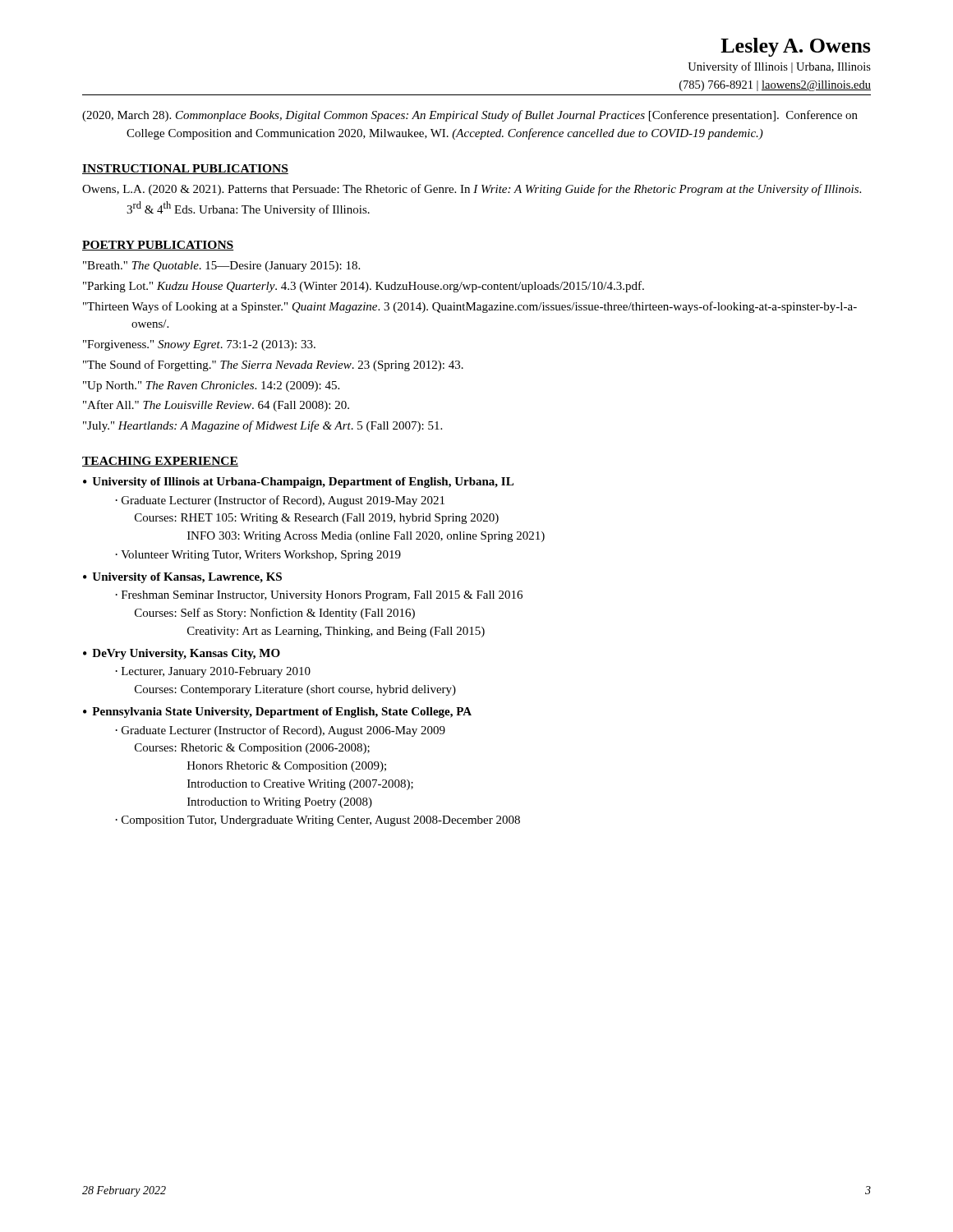The image size is (953, 1232).
Task: Find the block on this page that starts ""Up North." The Raven Chronicles. 14:2 (2009):"
Action: coord(211,385)
